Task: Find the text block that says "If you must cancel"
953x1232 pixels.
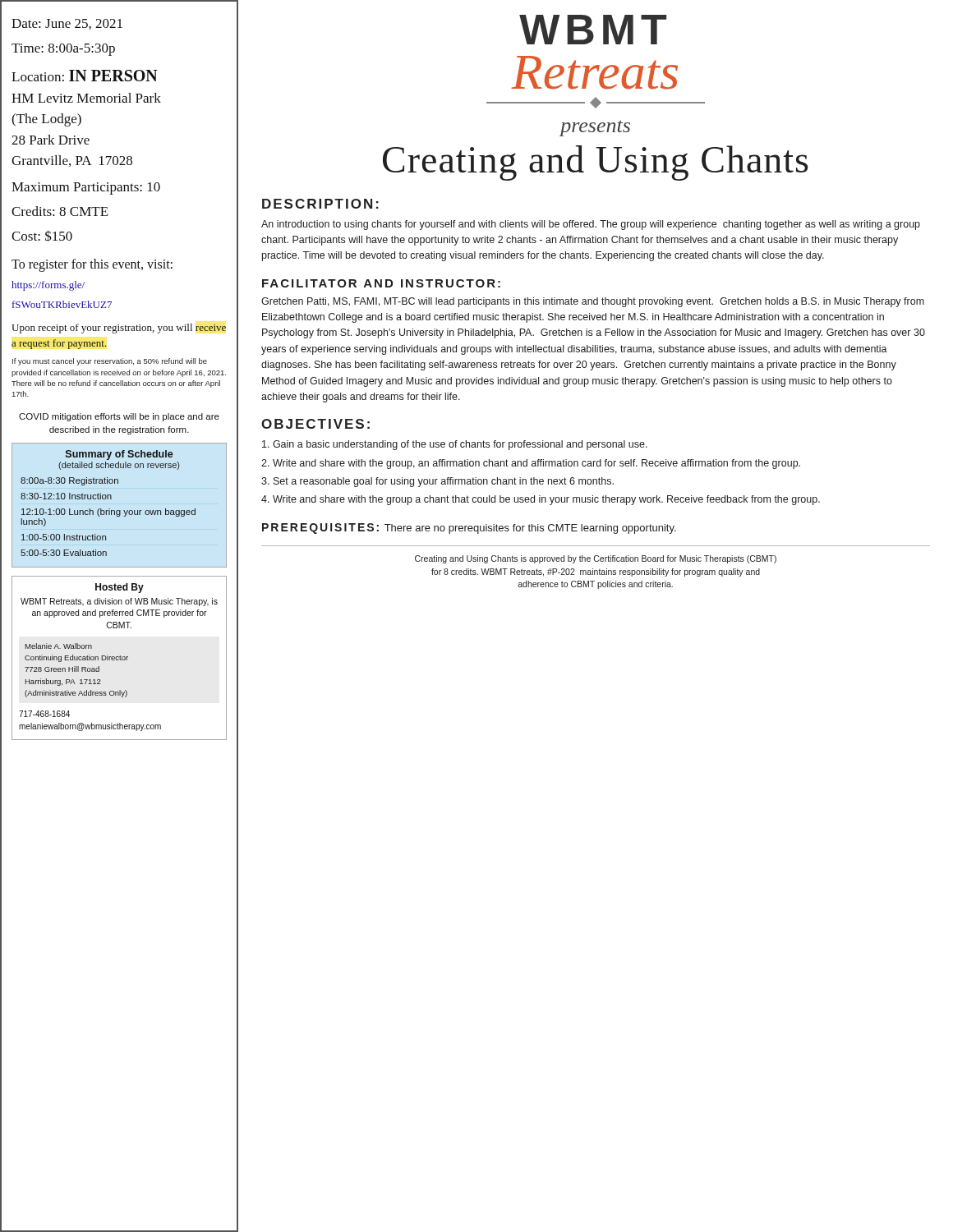Action: (119, 378)
